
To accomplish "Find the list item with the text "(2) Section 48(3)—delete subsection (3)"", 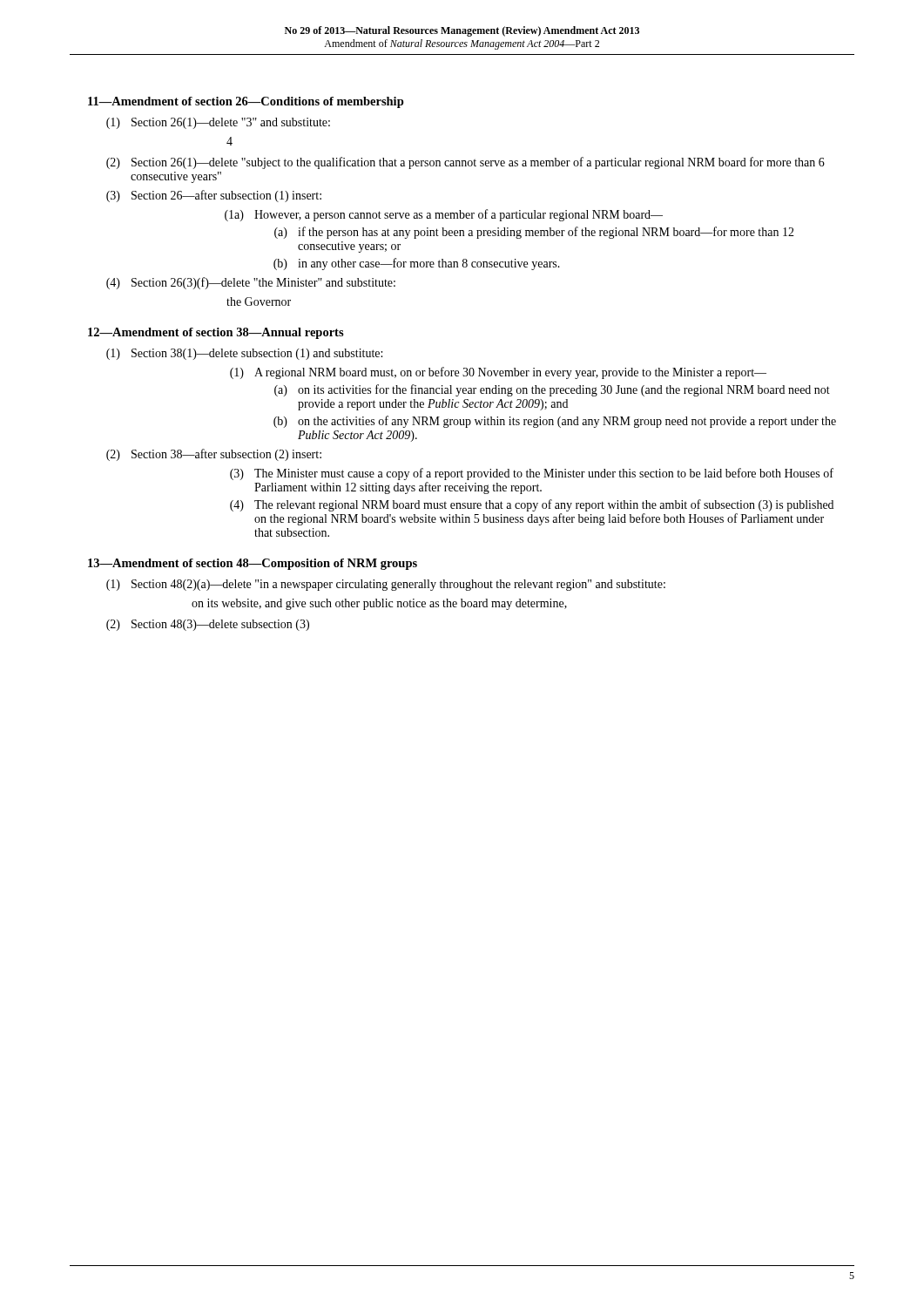I will [208, 625].
